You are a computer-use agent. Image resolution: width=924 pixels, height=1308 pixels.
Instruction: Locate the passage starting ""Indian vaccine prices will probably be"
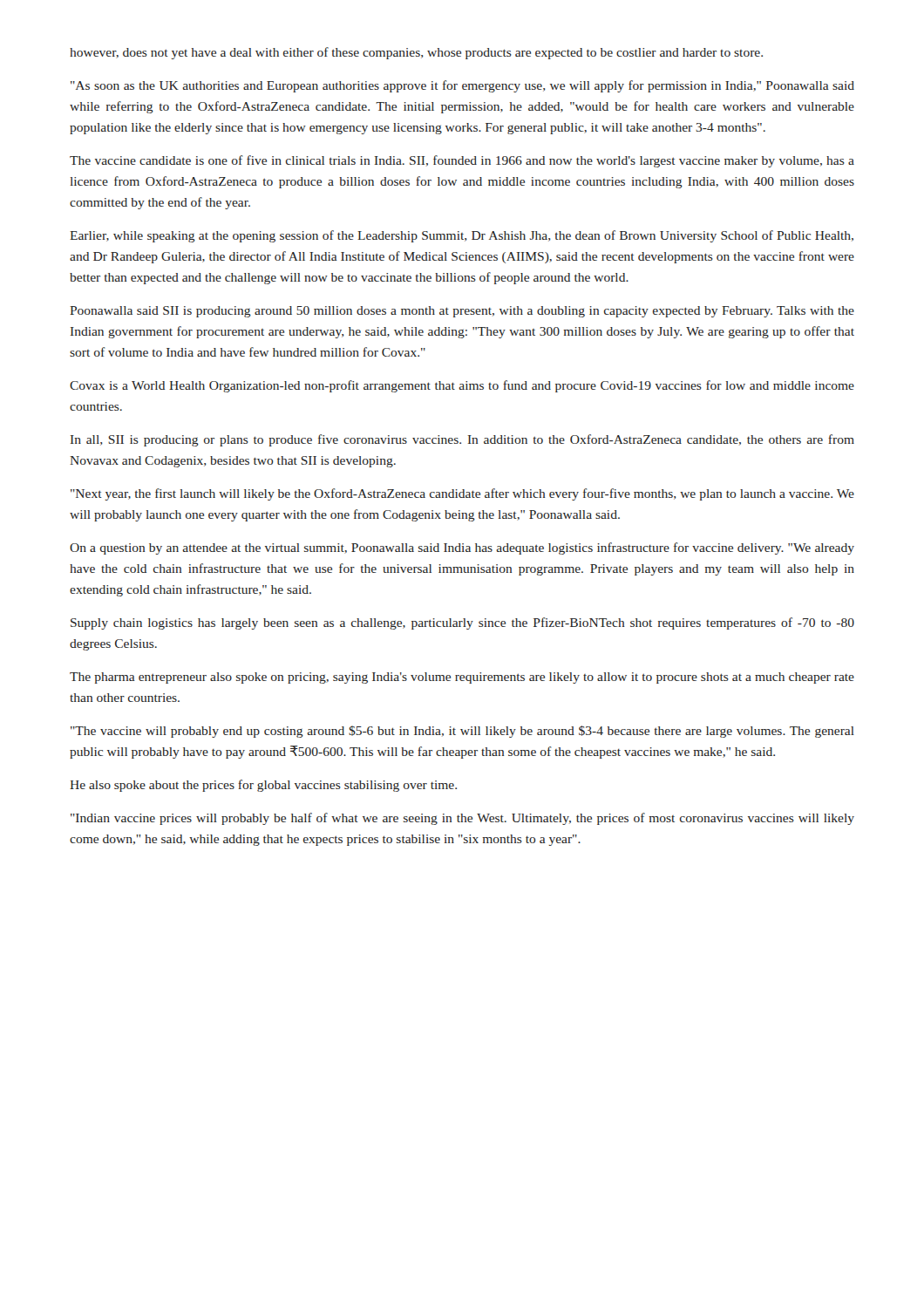point(462,828)
